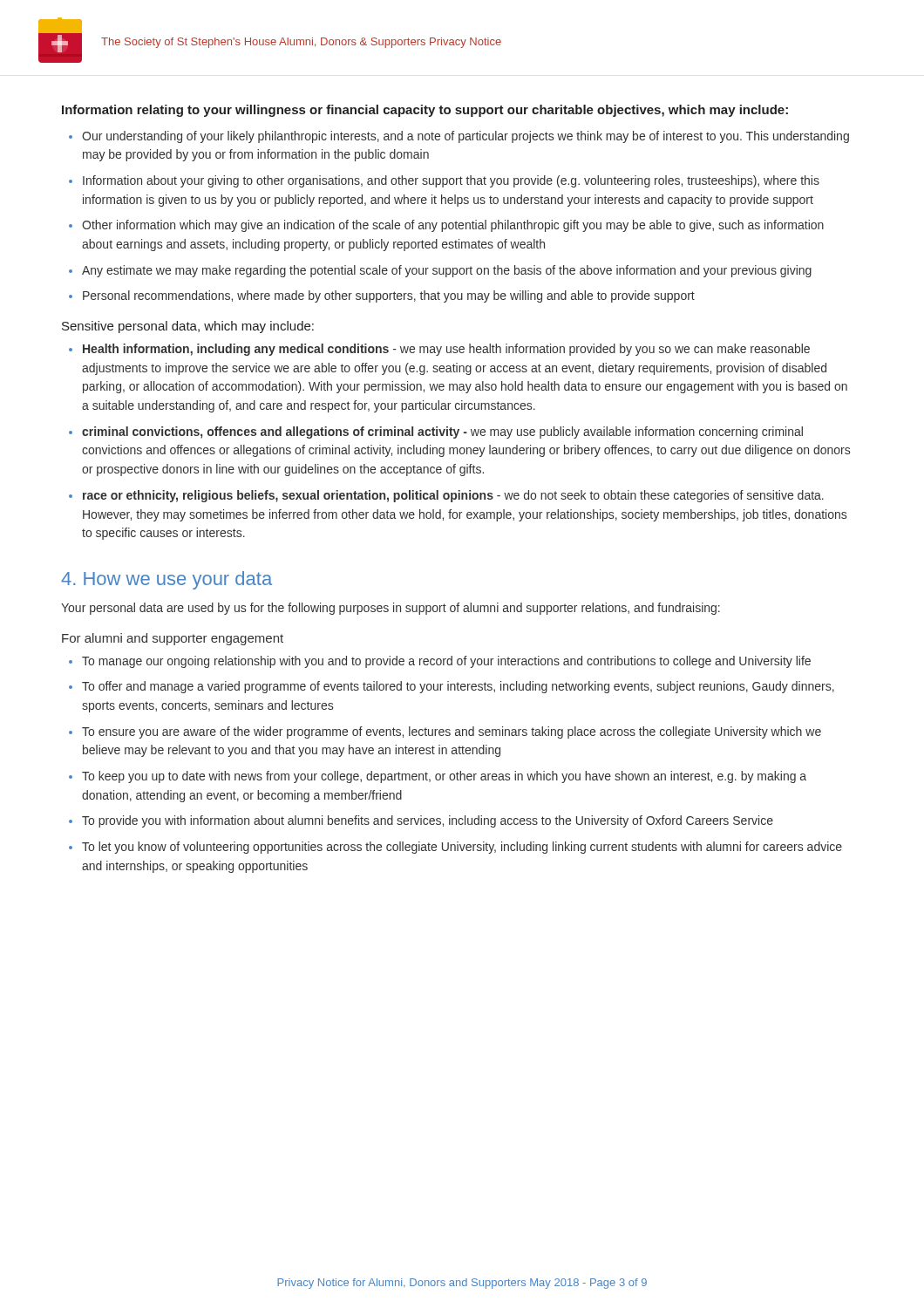The height and width of the screenshot is (1308, 924).
Task: Point to the block beginning "Any estimate we may make regarding the potential"
Action: pyautogui.click(x=447, y=270)
